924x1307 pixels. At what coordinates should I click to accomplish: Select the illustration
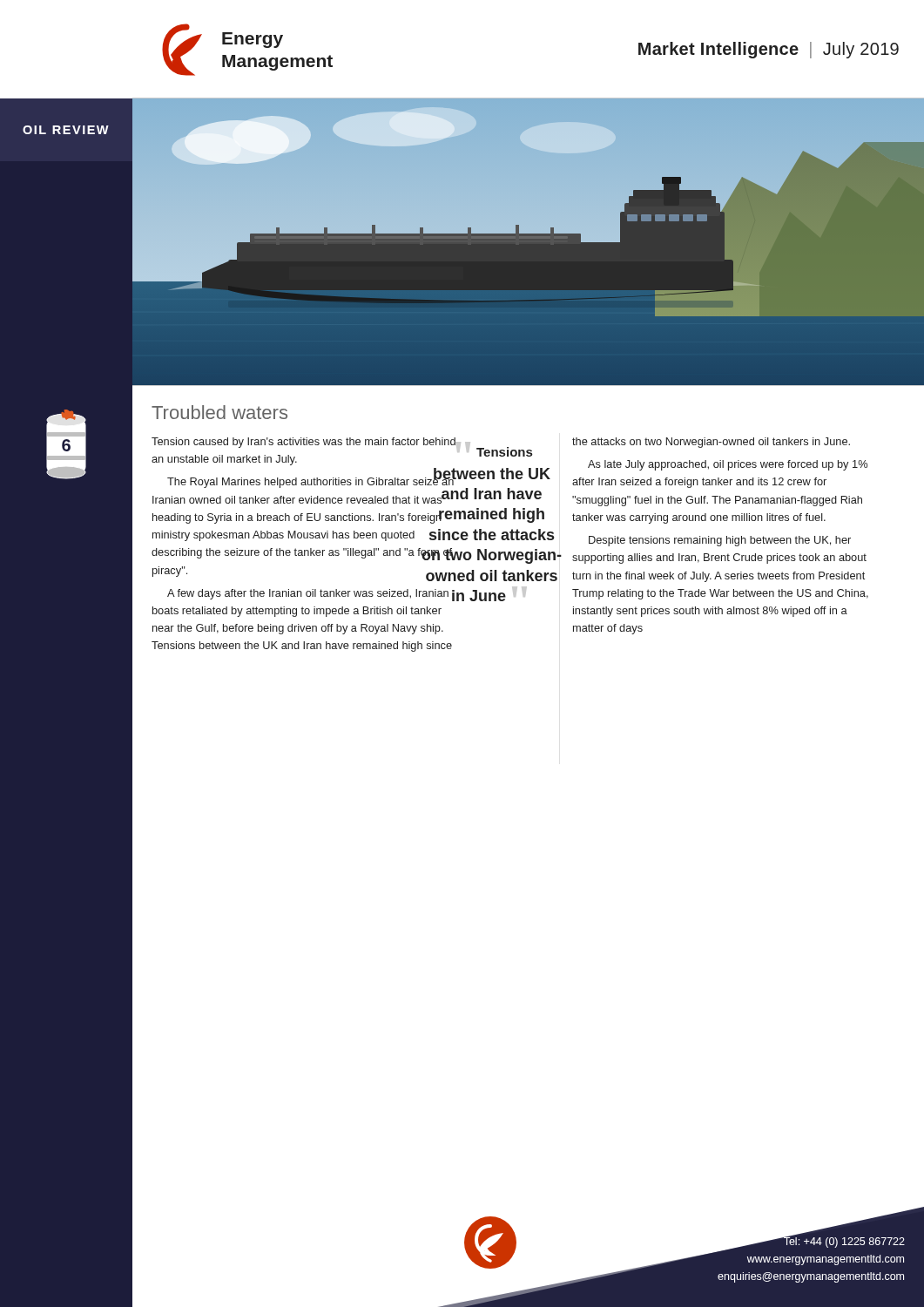(66, 449)
